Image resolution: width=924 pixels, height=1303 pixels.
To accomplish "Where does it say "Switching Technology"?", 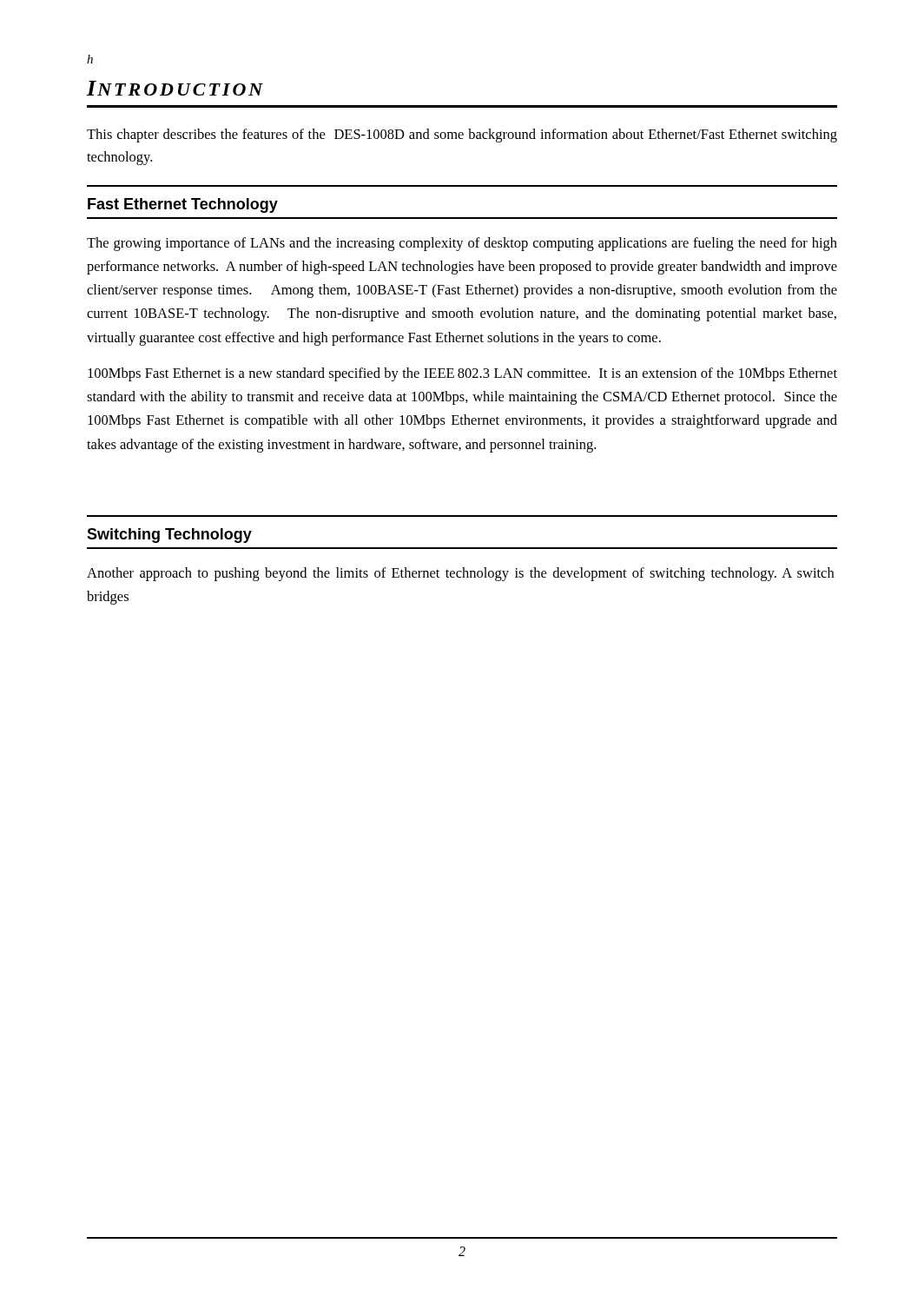I will point(169,534).
